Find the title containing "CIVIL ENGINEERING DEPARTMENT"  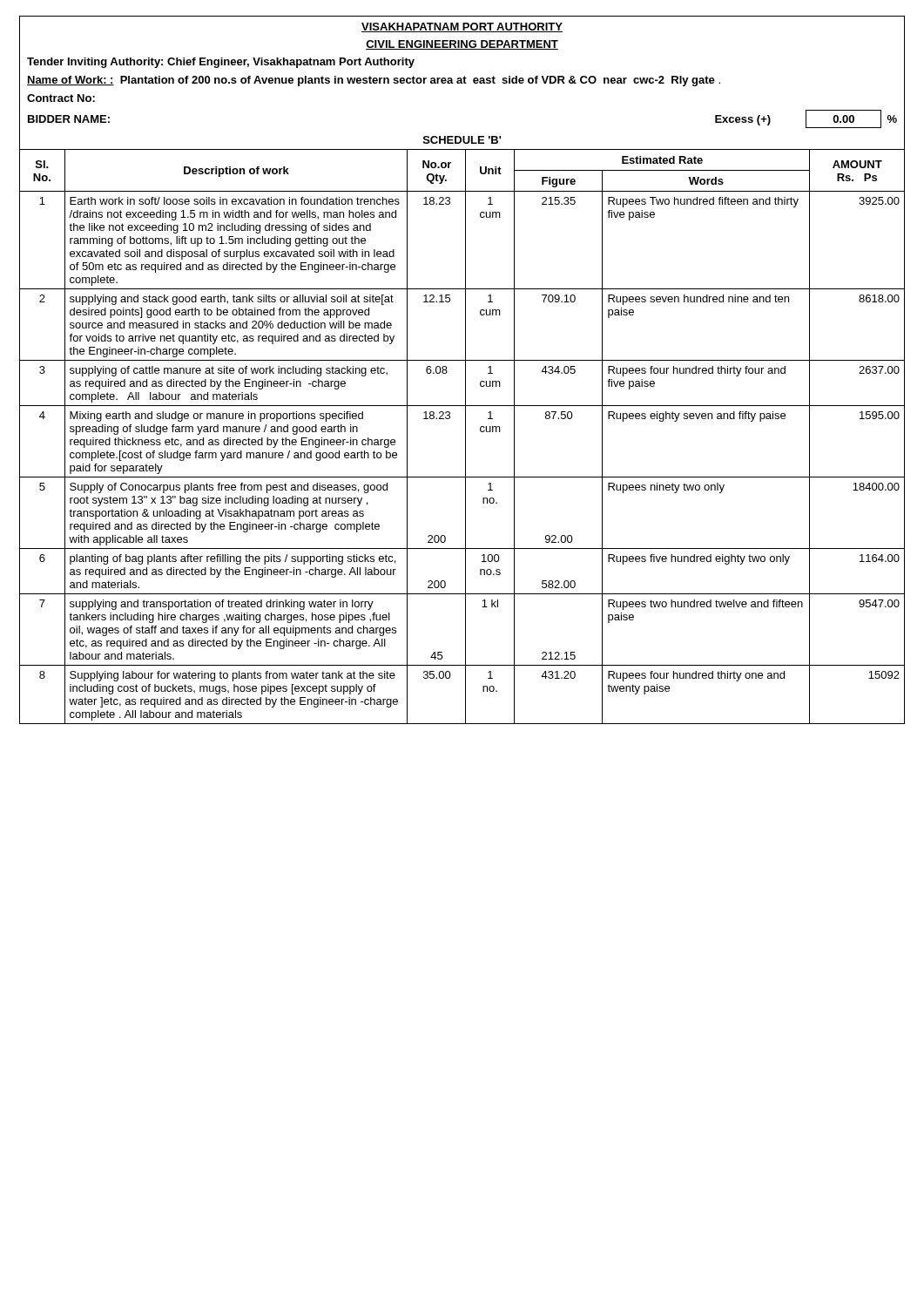[x=462, y=44]
